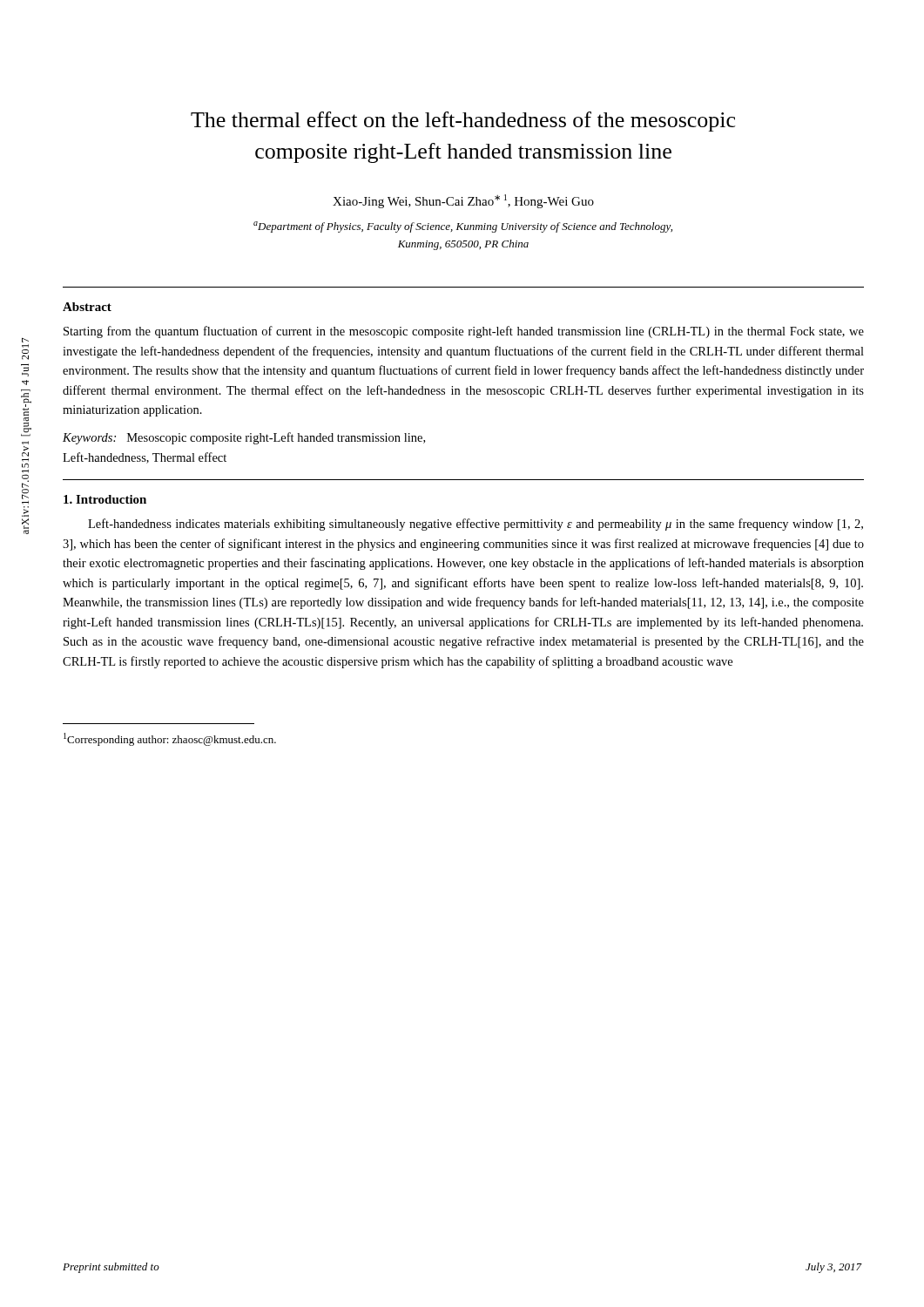Locate the region starting "aDepartment of Physics, Faculty of Science, Kunming University"

463,234
